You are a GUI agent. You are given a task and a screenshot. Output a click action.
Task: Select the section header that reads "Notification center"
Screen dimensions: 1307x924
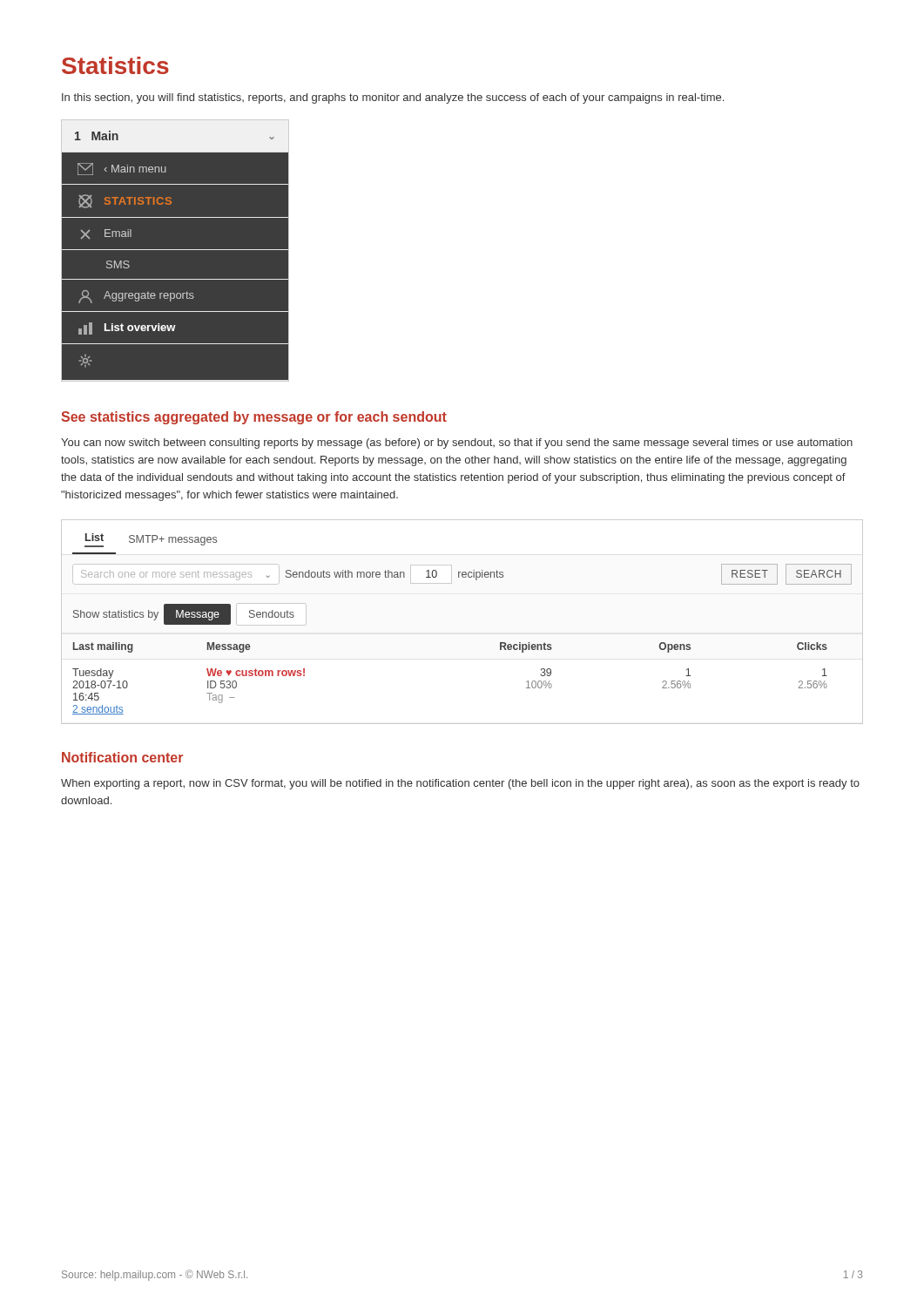122,758
